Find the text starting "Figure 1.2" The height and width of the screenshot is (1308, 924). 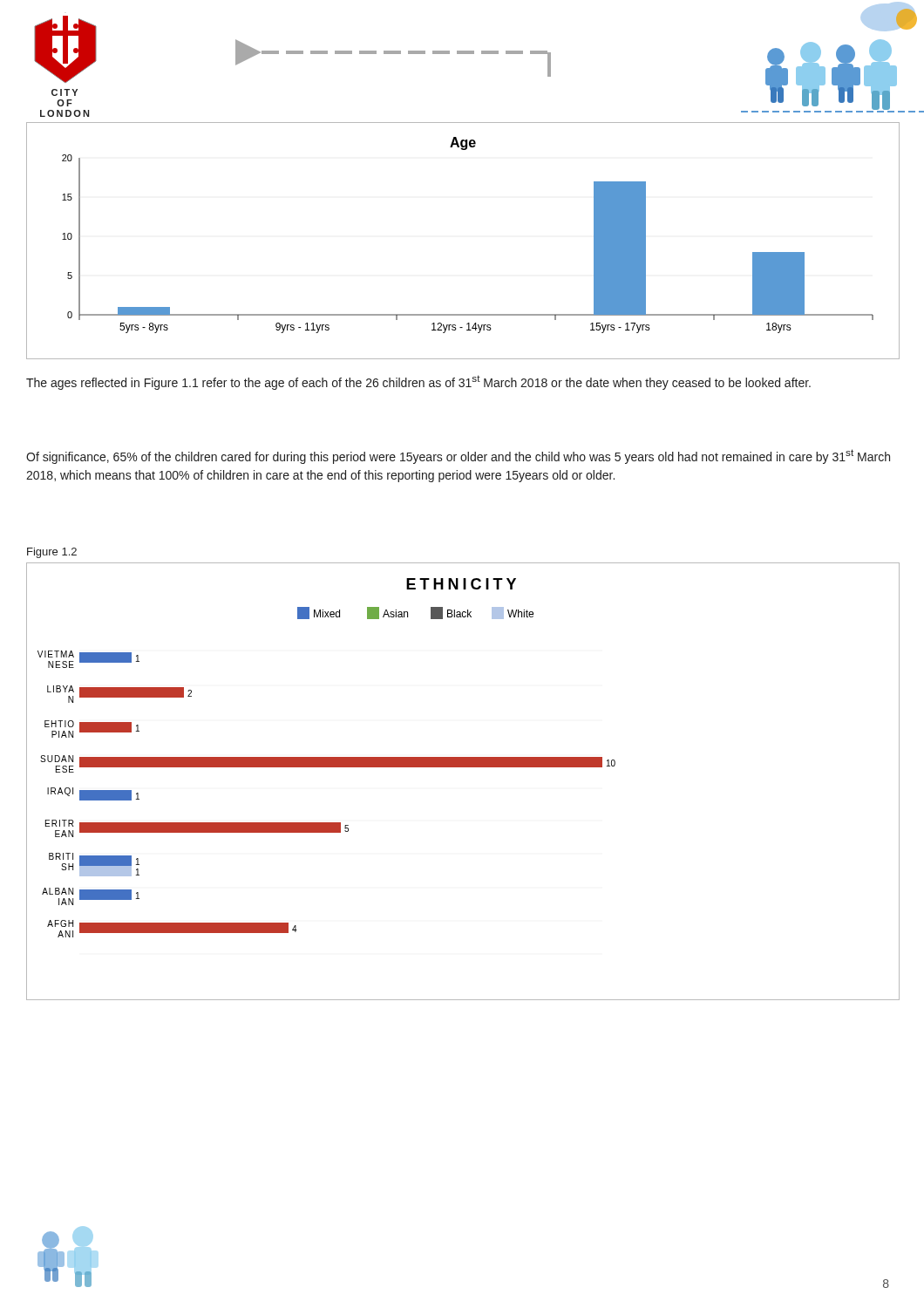52,552
